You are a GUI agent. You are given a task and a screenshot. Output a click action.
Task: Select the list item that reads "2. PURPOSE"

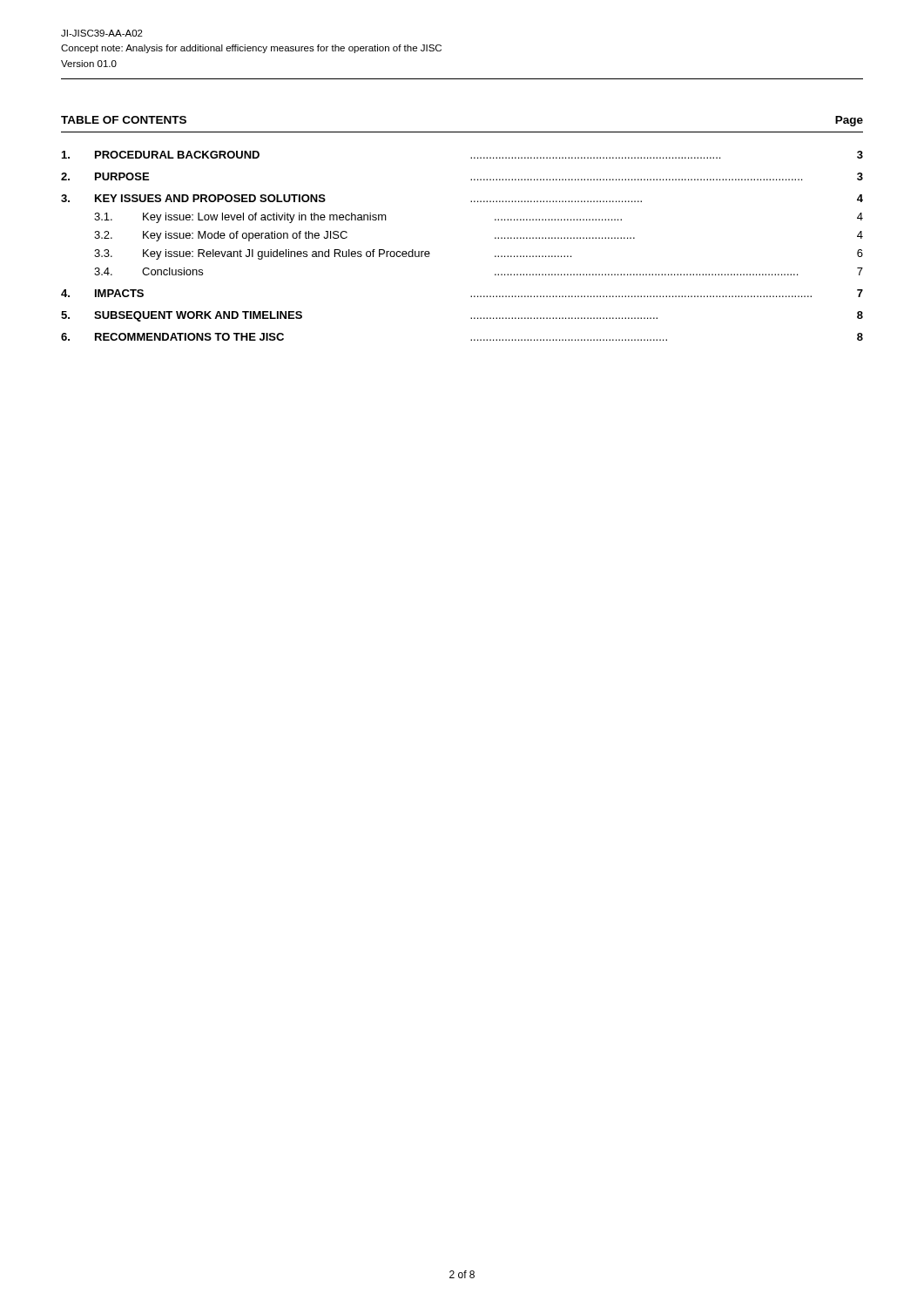pyautogui.click(x=462, y=176)
